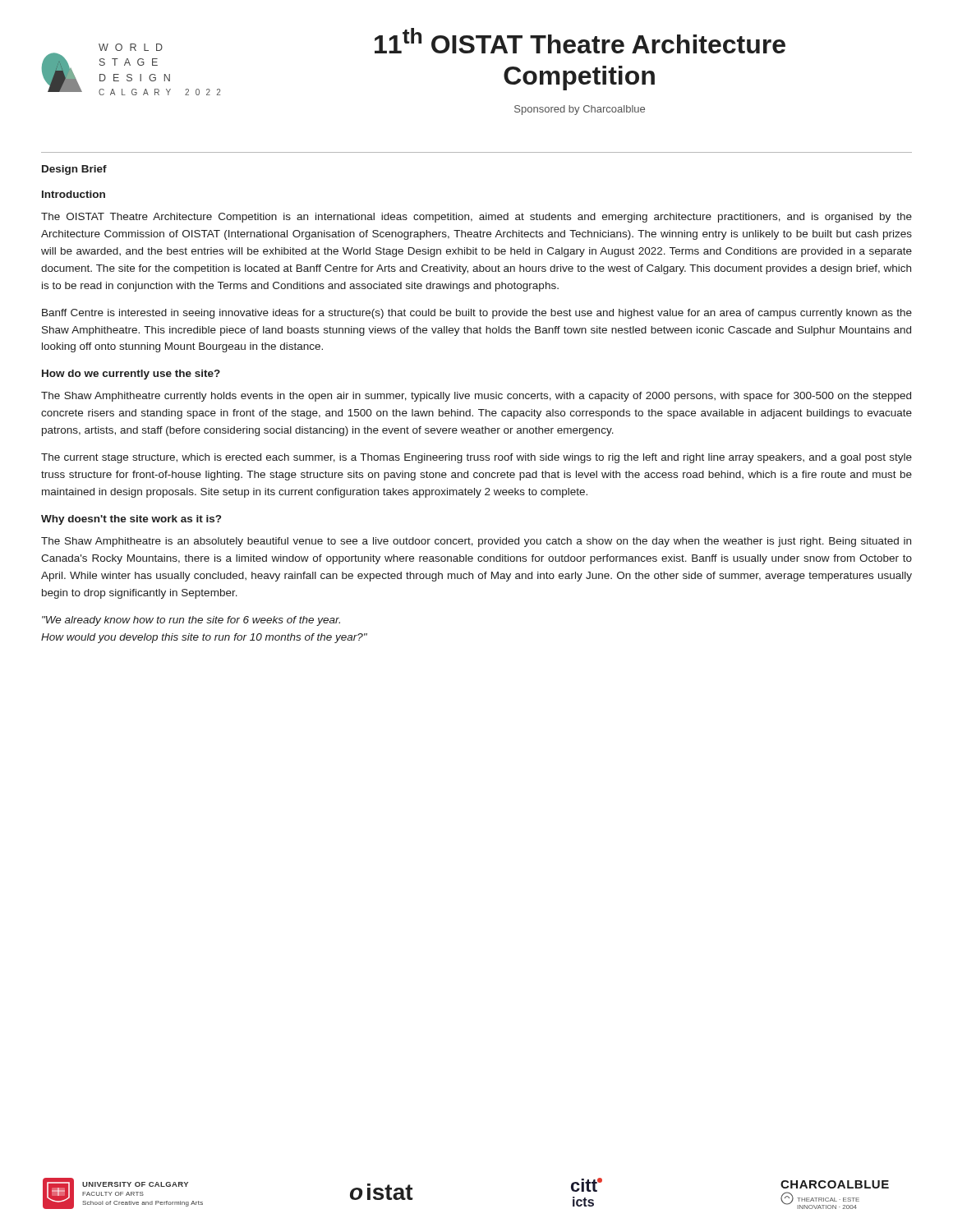The height and width of the screenshot is (1232, 953).
Task: Select the section header with the text "Design Brief"
Action: tap(74, 169)
